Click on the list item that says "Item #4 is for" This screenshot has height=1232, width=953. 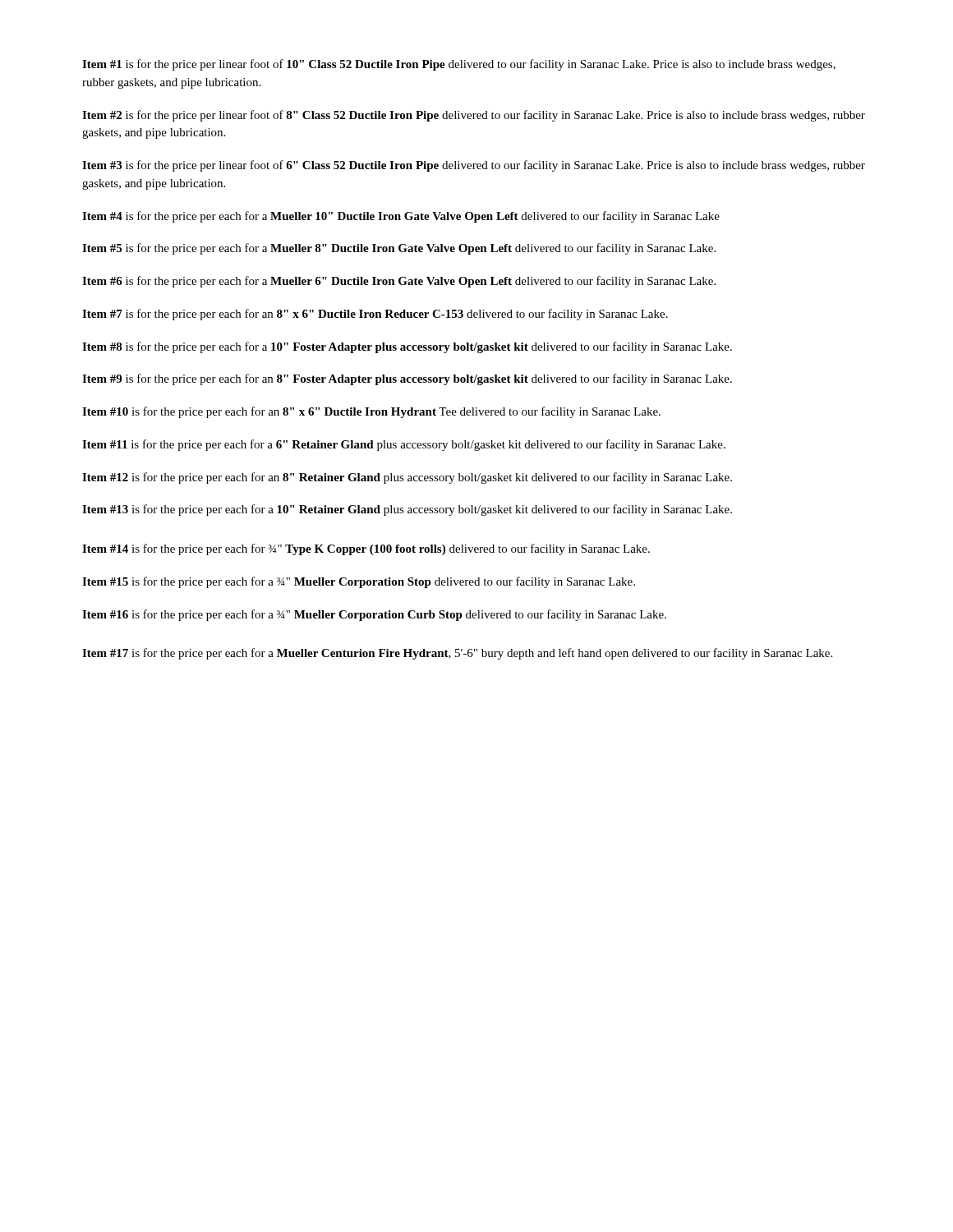(x=401, y=216)
